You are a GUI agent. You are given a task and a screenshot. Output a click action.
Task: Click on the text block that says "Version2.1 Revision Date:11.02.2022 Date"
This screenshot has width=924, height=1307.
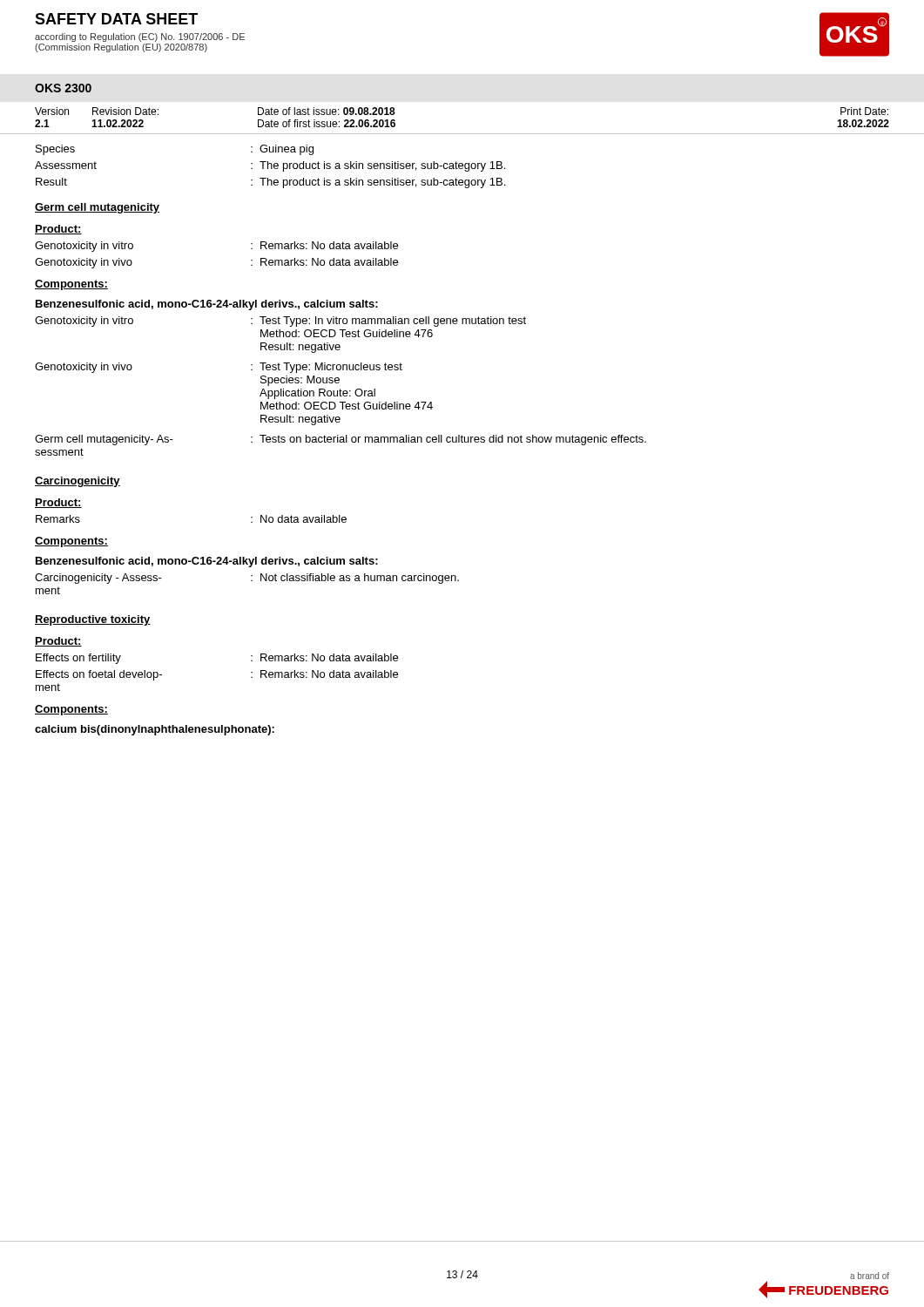pos(46,111)
